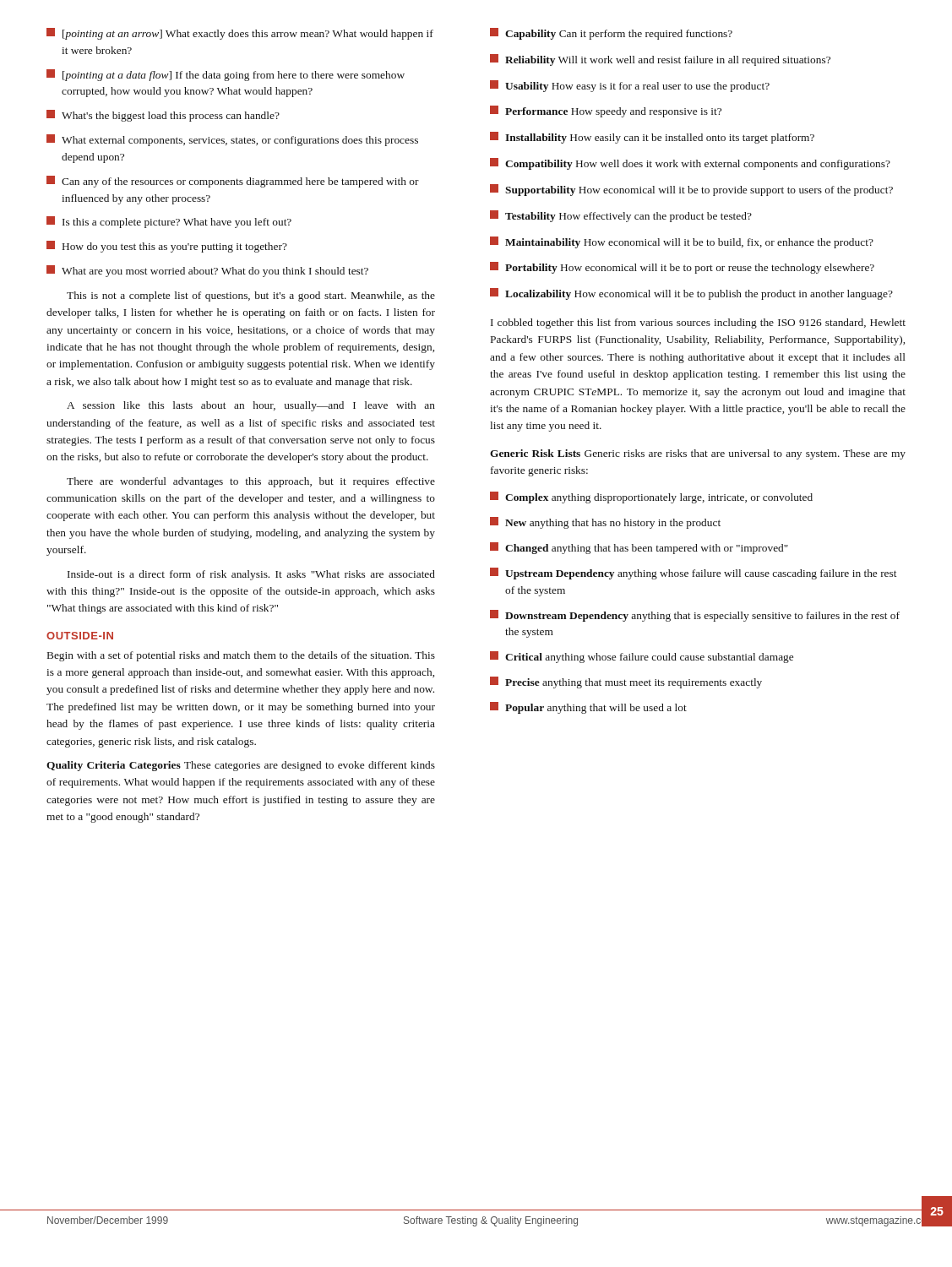Click on the list item containing "What's the biggest load this"
The image size is (952, 1267).
point(163,116)
